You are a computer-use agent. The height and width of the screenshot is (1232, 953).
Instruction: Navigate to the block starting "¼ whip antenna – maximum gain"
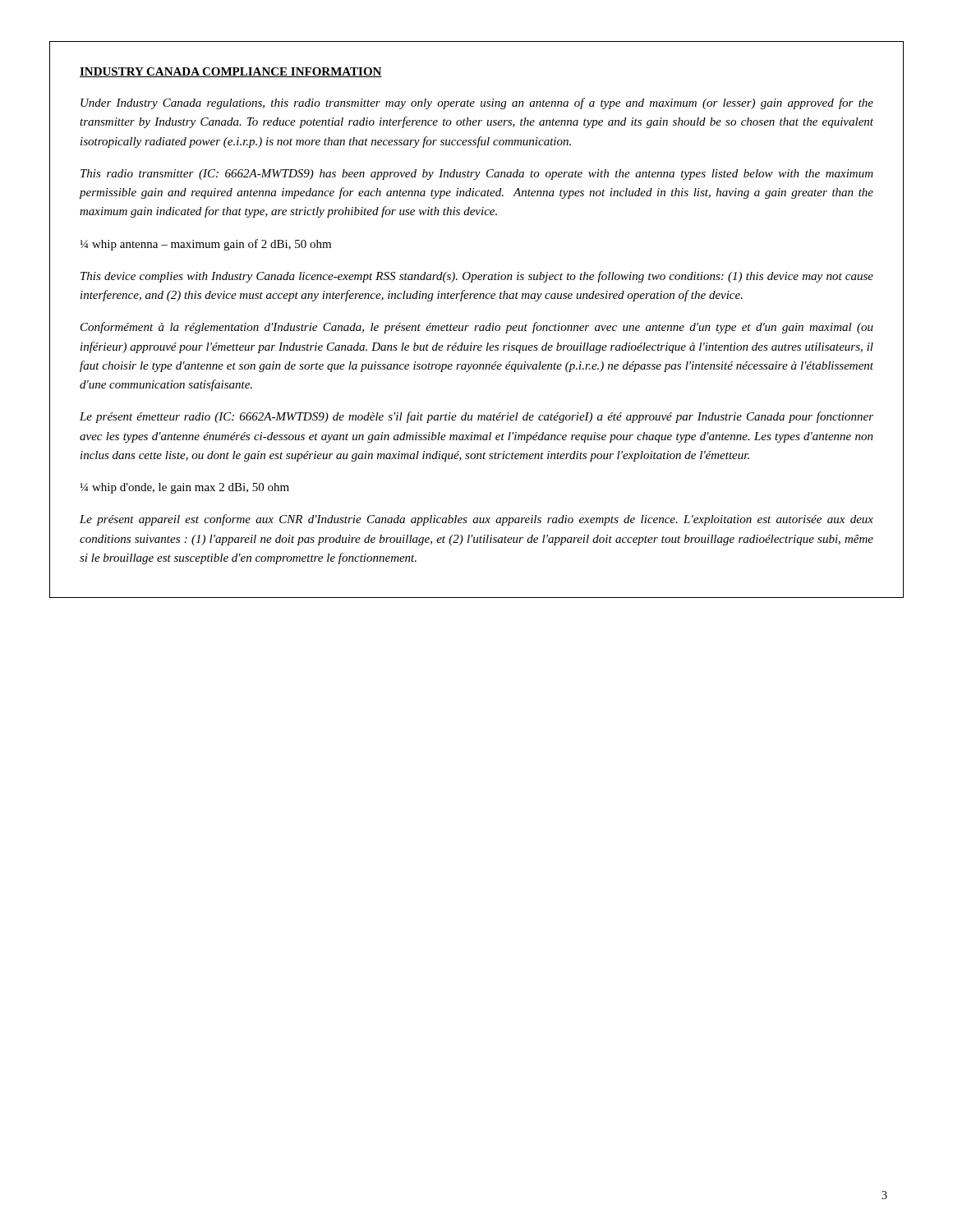tap(206, 245)
